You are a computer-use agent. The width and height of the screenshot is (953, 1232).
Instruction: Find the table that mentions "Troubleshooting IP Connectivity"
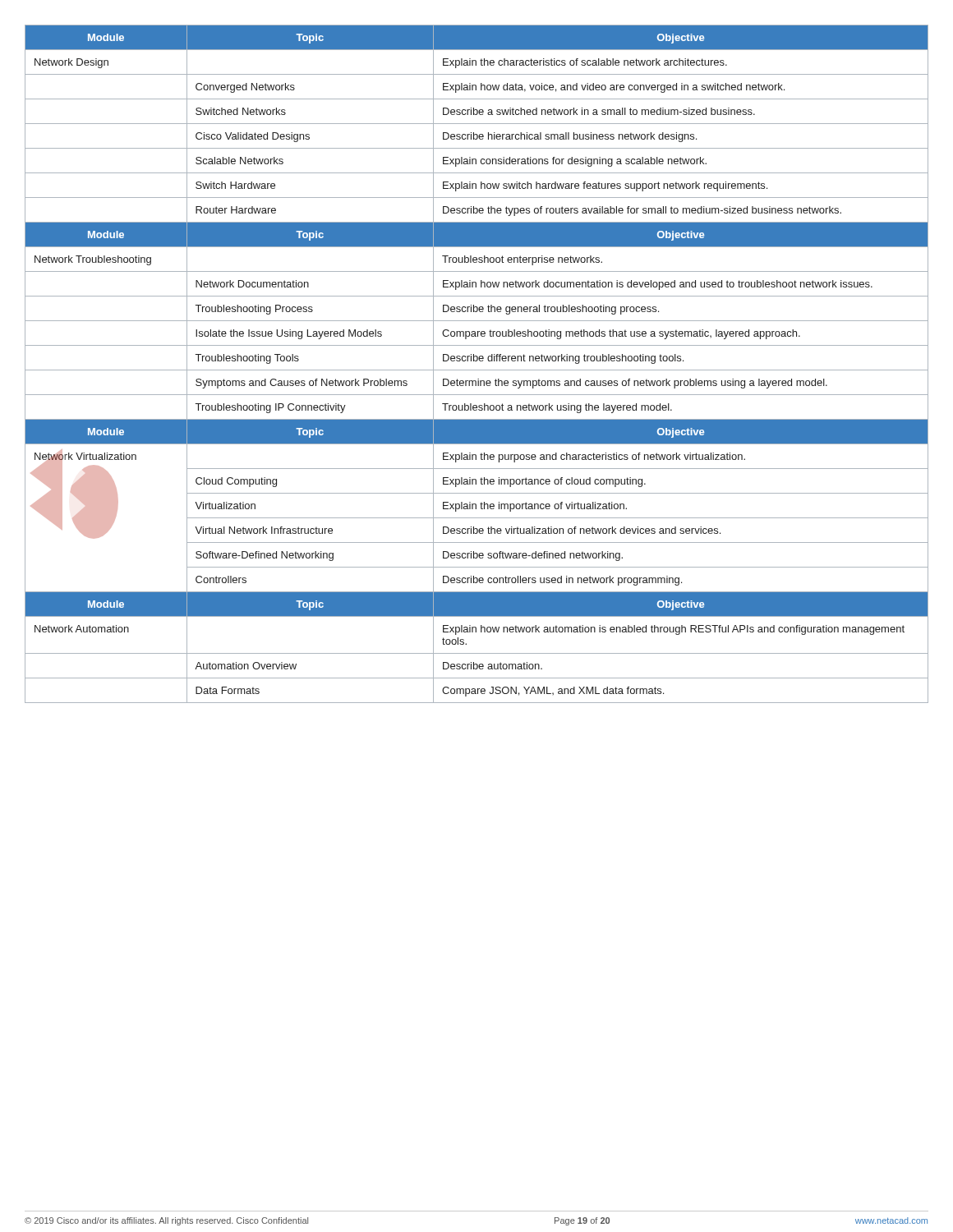[476, 364]
